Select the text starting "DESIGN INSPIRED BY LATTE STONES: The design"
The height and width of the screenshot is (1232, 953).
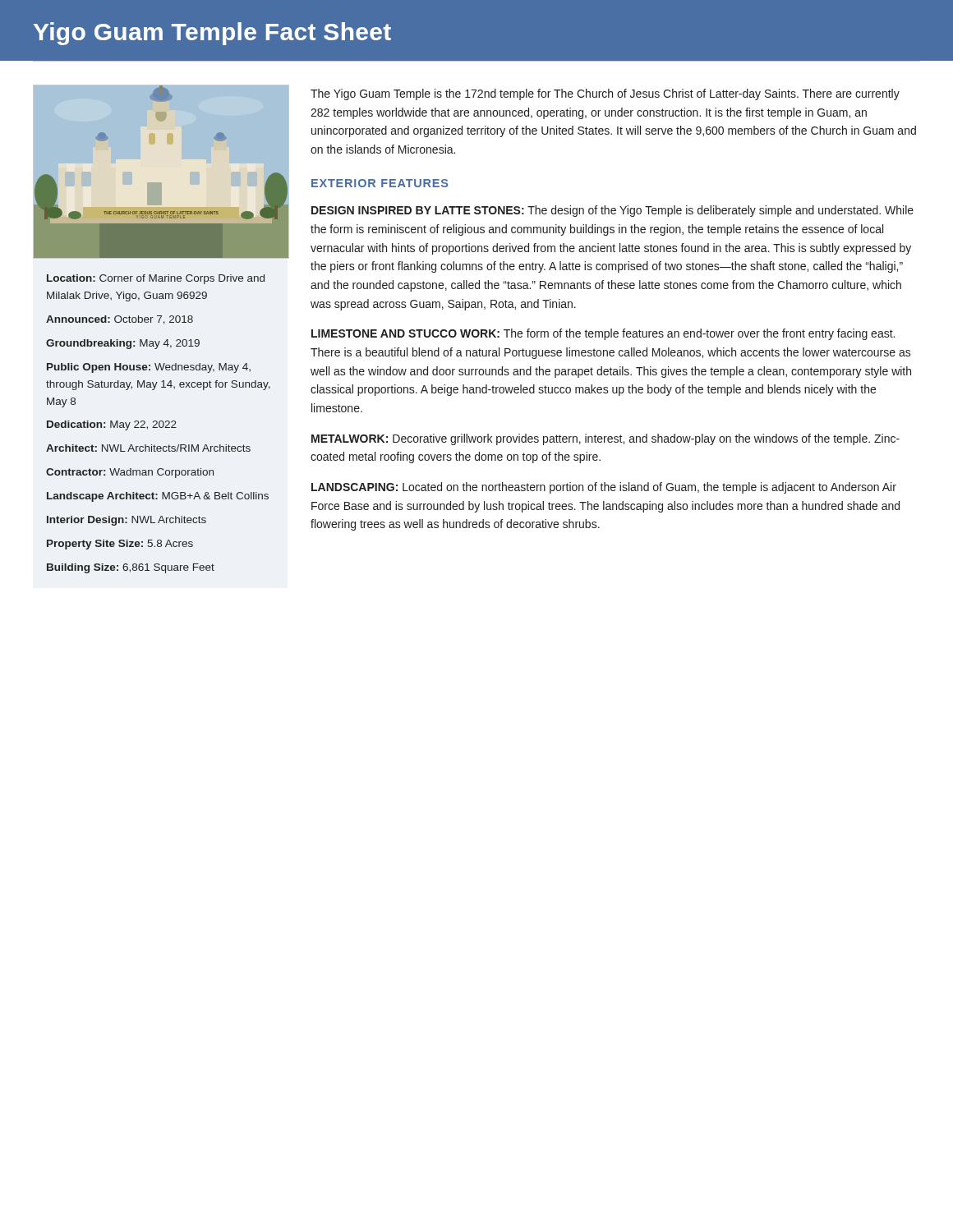coord(615,368)
